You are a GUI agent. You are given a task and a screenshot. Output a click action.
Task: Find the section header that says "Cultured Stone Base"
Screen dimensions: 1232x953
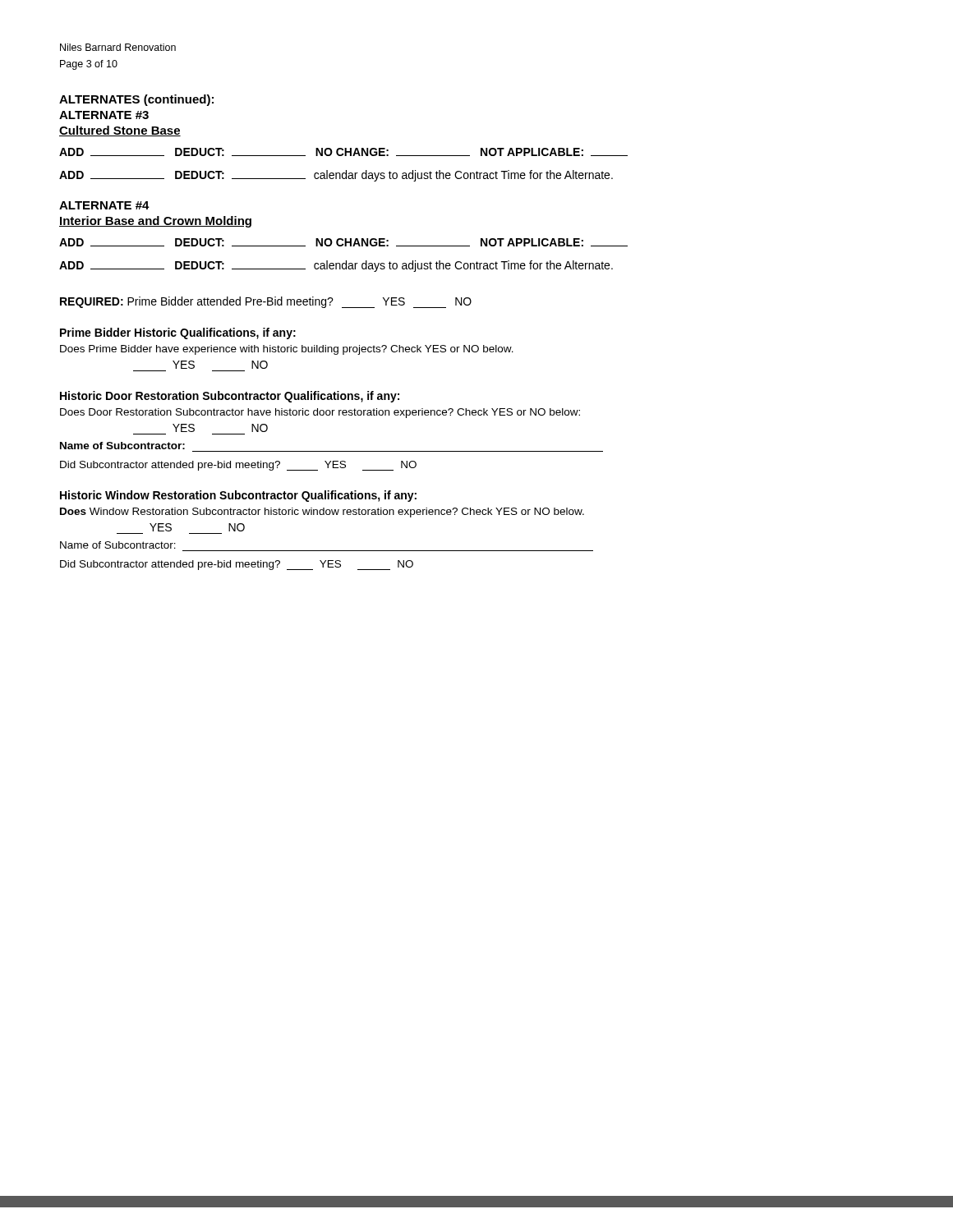point(120,130)
